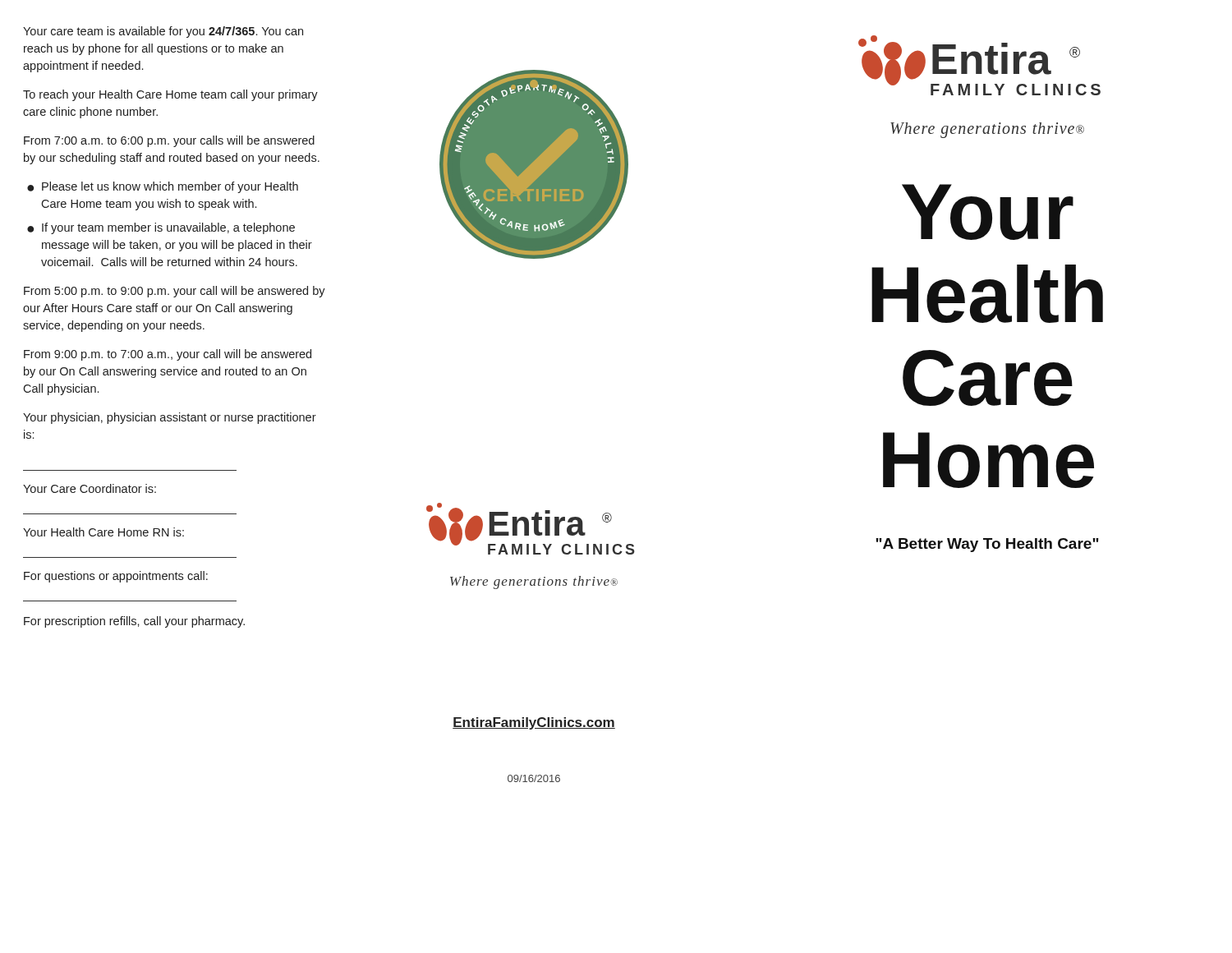This screenshot has width=1232, height=953.
Task: Where is the passage that starts "● Please let us"?
Action: click(x=177, y=196)
